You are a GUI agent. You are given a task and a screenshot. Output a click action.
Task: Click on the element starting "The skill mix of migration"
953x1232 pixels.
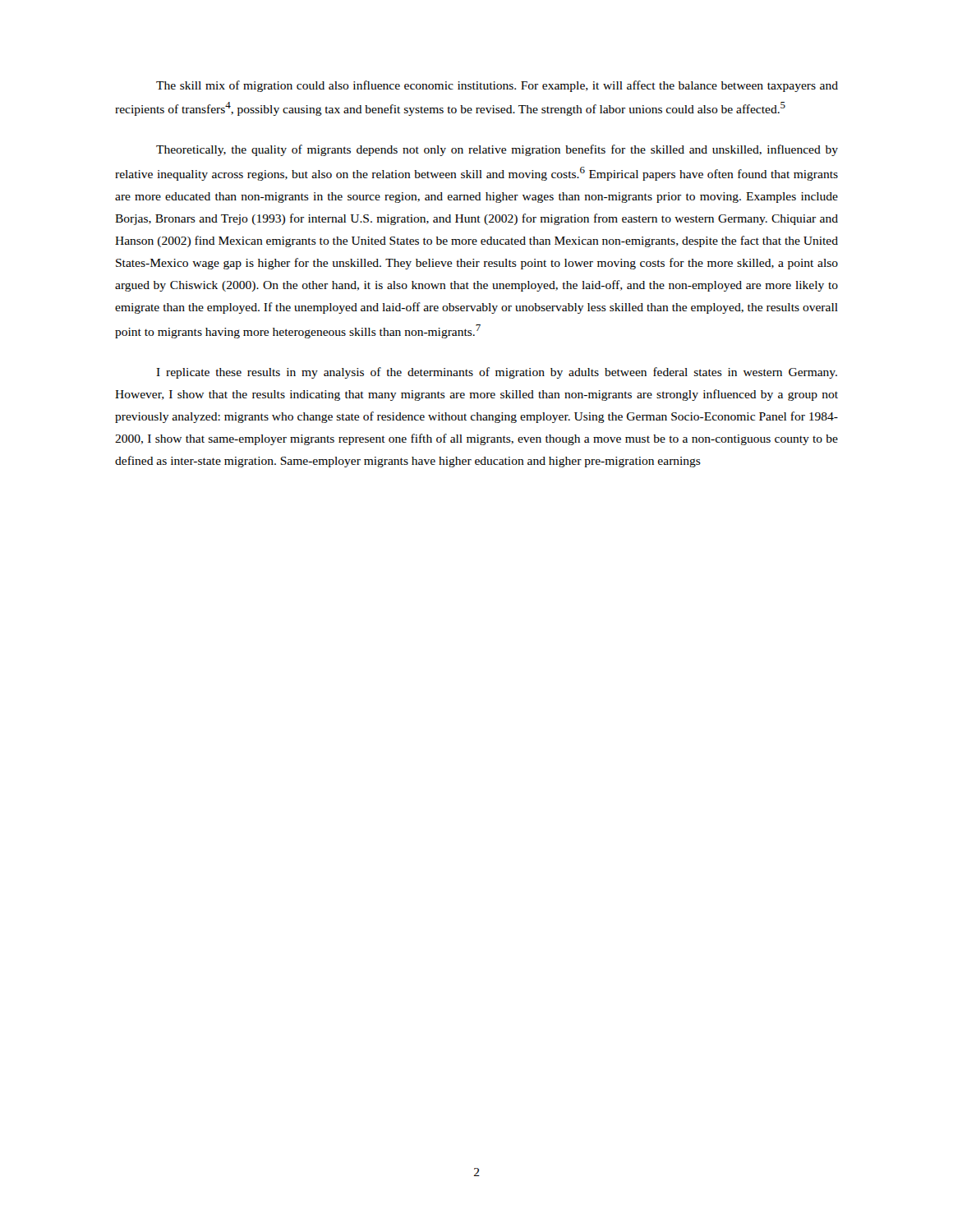[476, 273]
